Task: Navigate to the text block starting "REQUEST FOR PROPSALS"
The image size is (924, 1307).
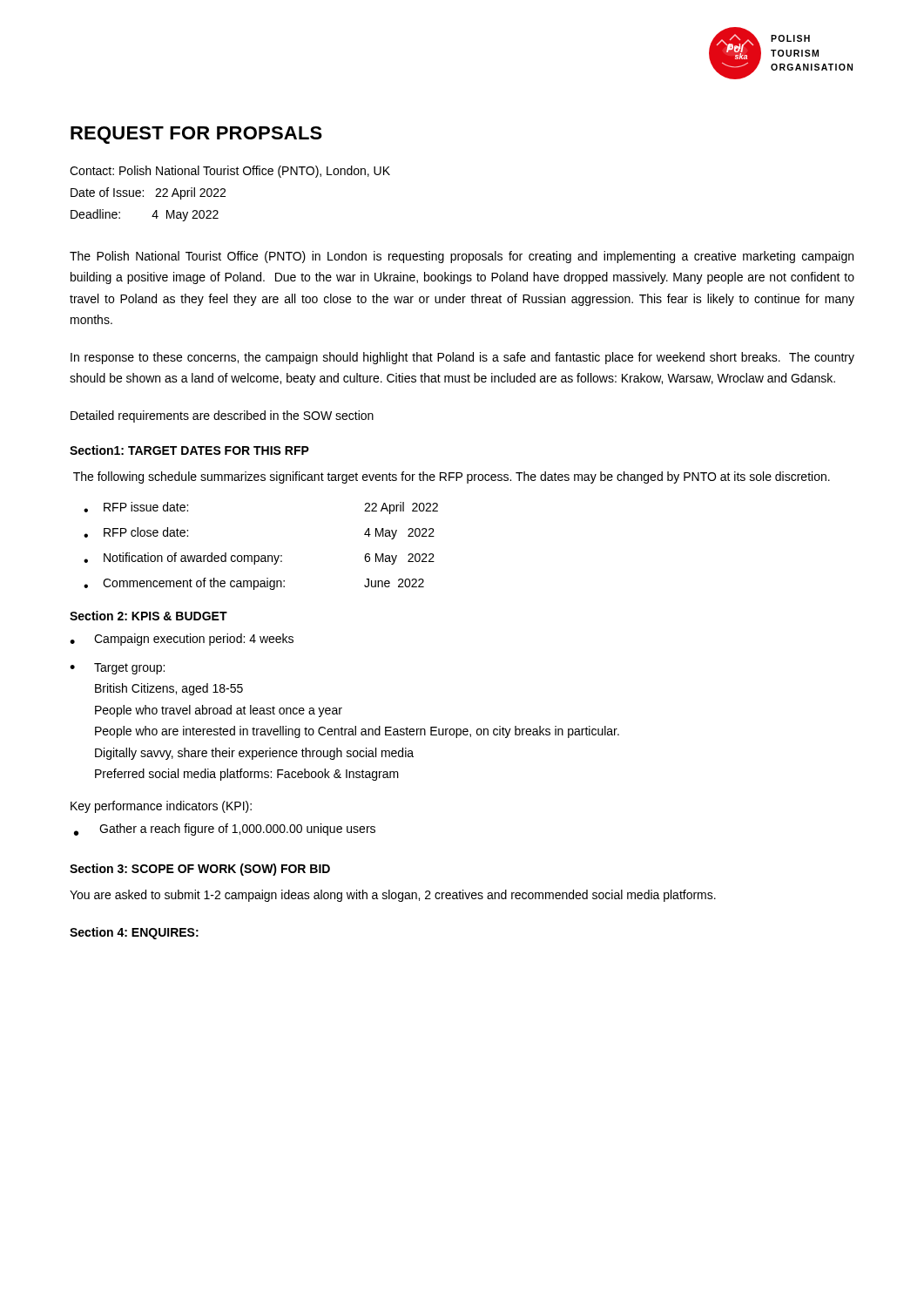Action: tap(196, 135)
